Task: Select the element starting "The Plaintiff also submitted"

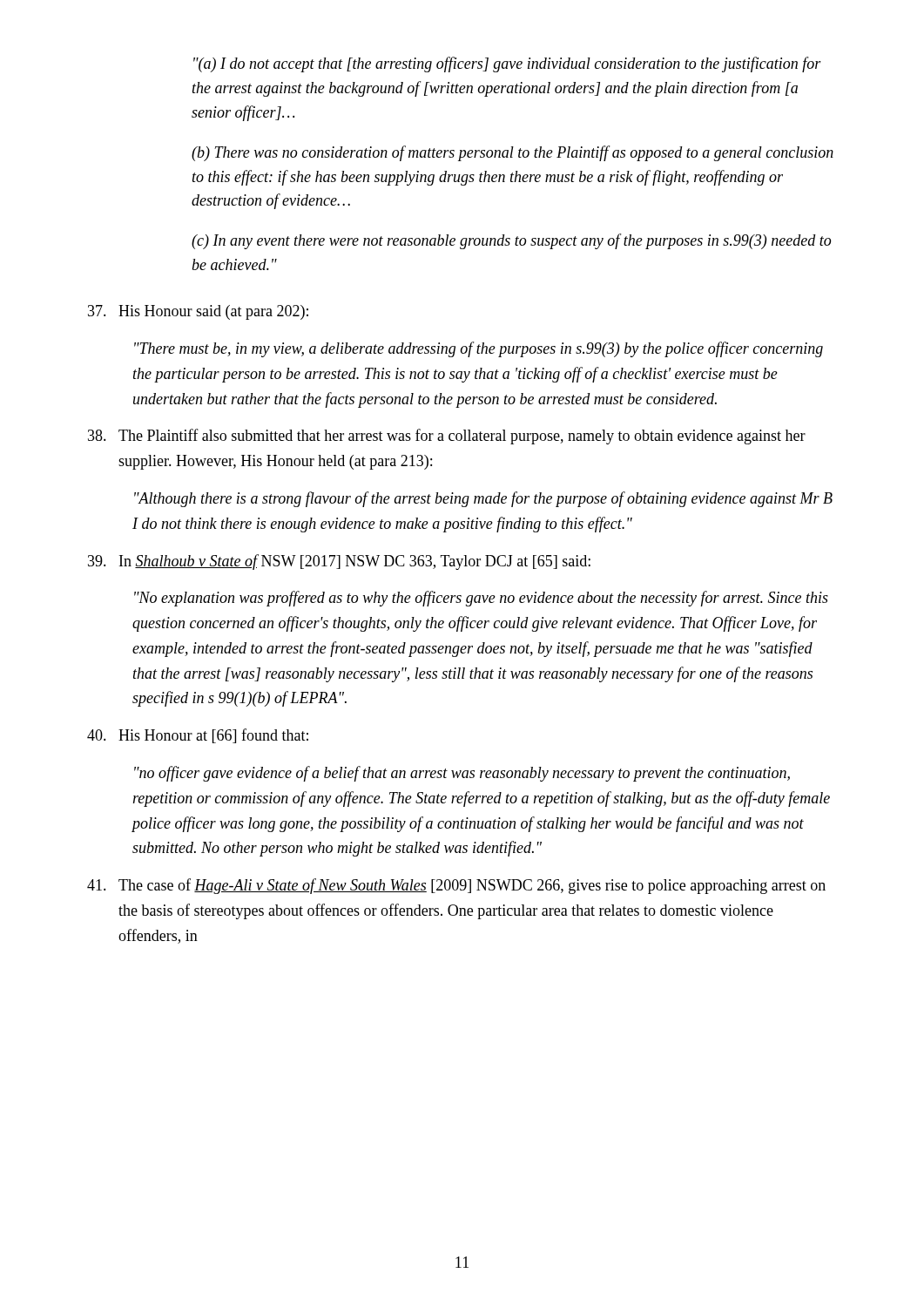Action: coord(462,449)
